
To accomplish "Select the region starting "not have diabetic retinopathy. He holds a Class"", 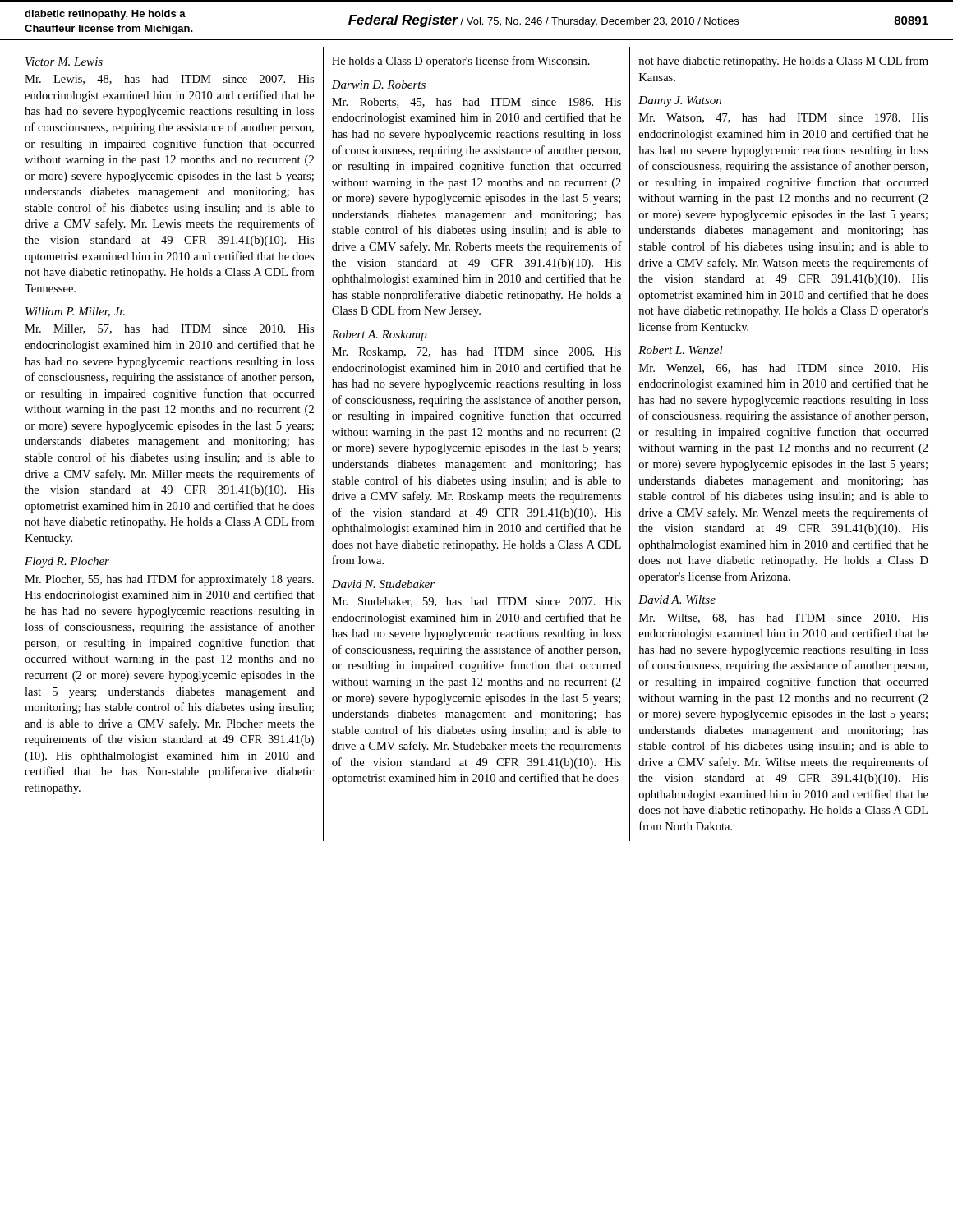I will click(784, 69).
